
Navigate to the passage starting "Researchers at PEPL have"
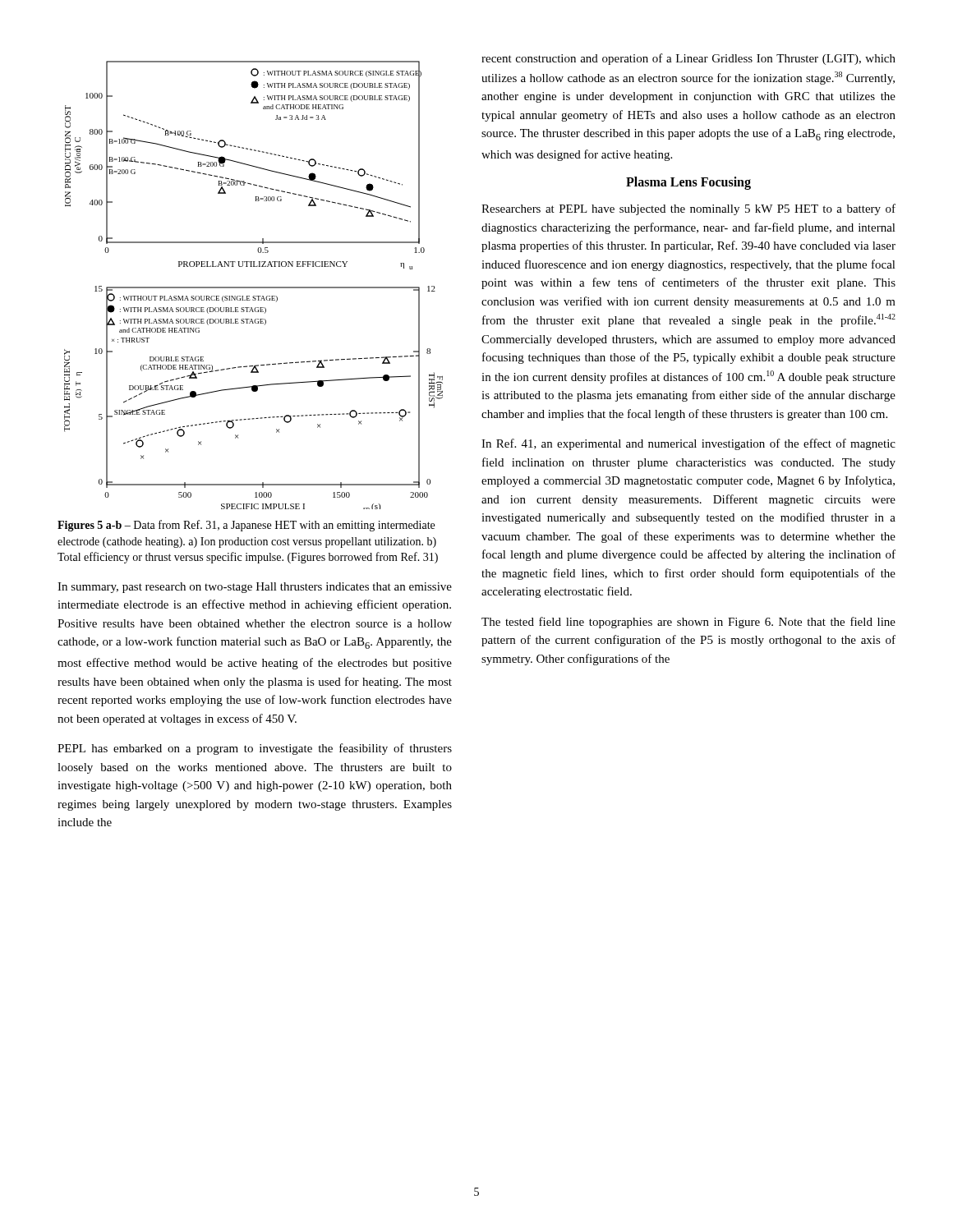688,311
